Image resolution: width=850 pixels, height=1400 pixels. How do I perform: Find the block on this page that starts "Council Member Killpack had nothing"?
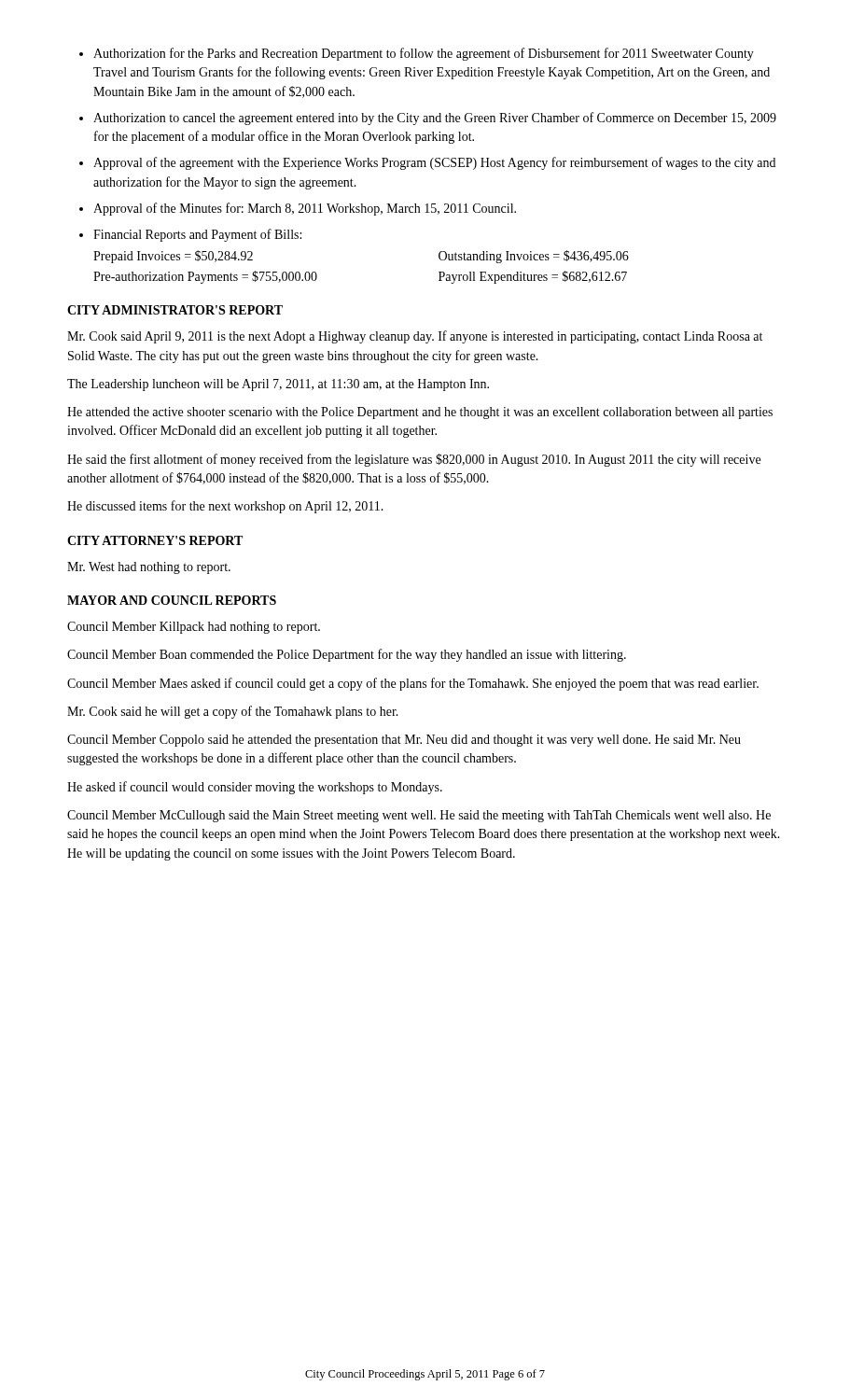pos(194,627)
